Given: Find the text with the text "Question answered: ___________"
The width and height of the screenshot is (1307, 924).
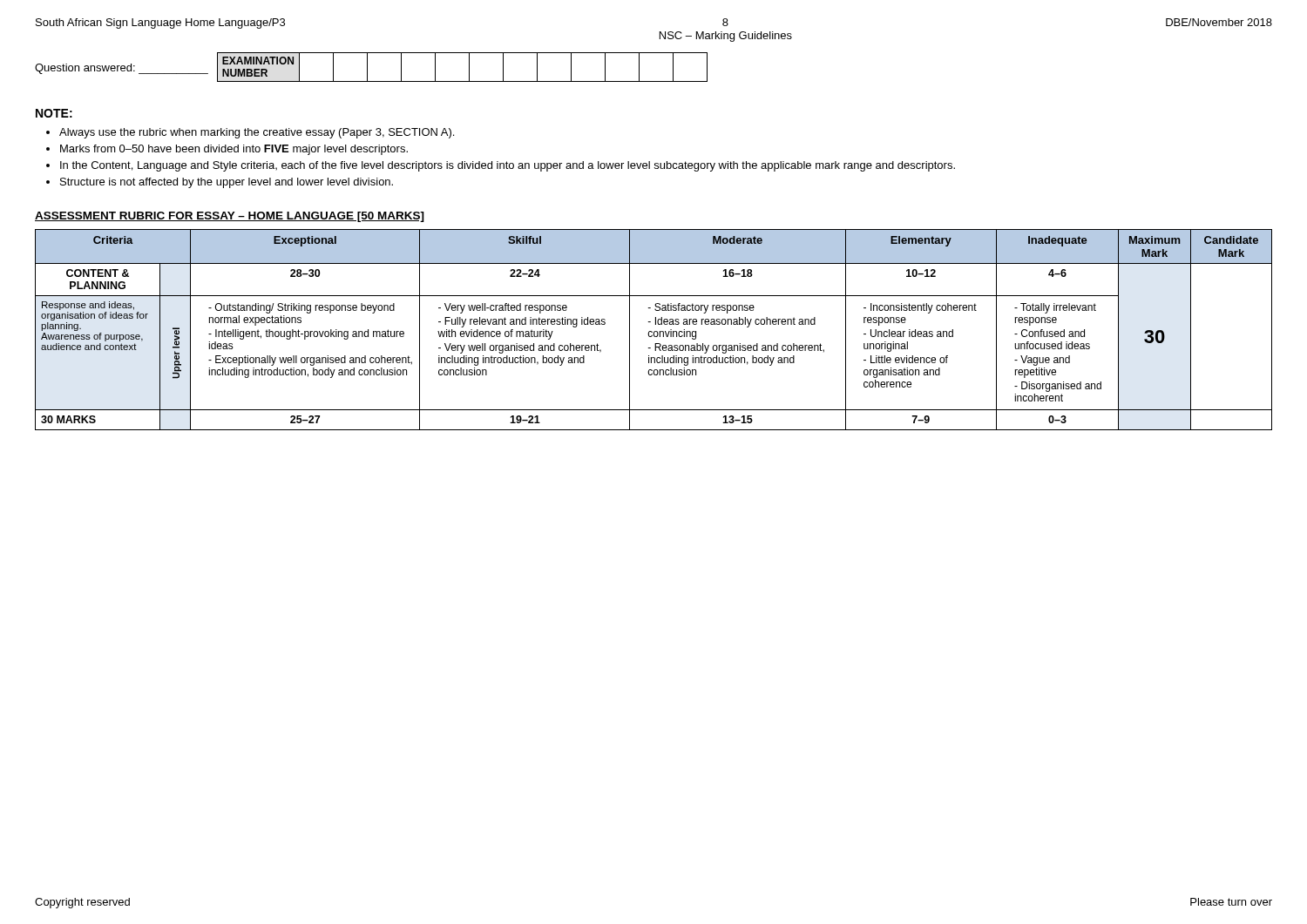Looking at the screenshot, I should 121,67.
